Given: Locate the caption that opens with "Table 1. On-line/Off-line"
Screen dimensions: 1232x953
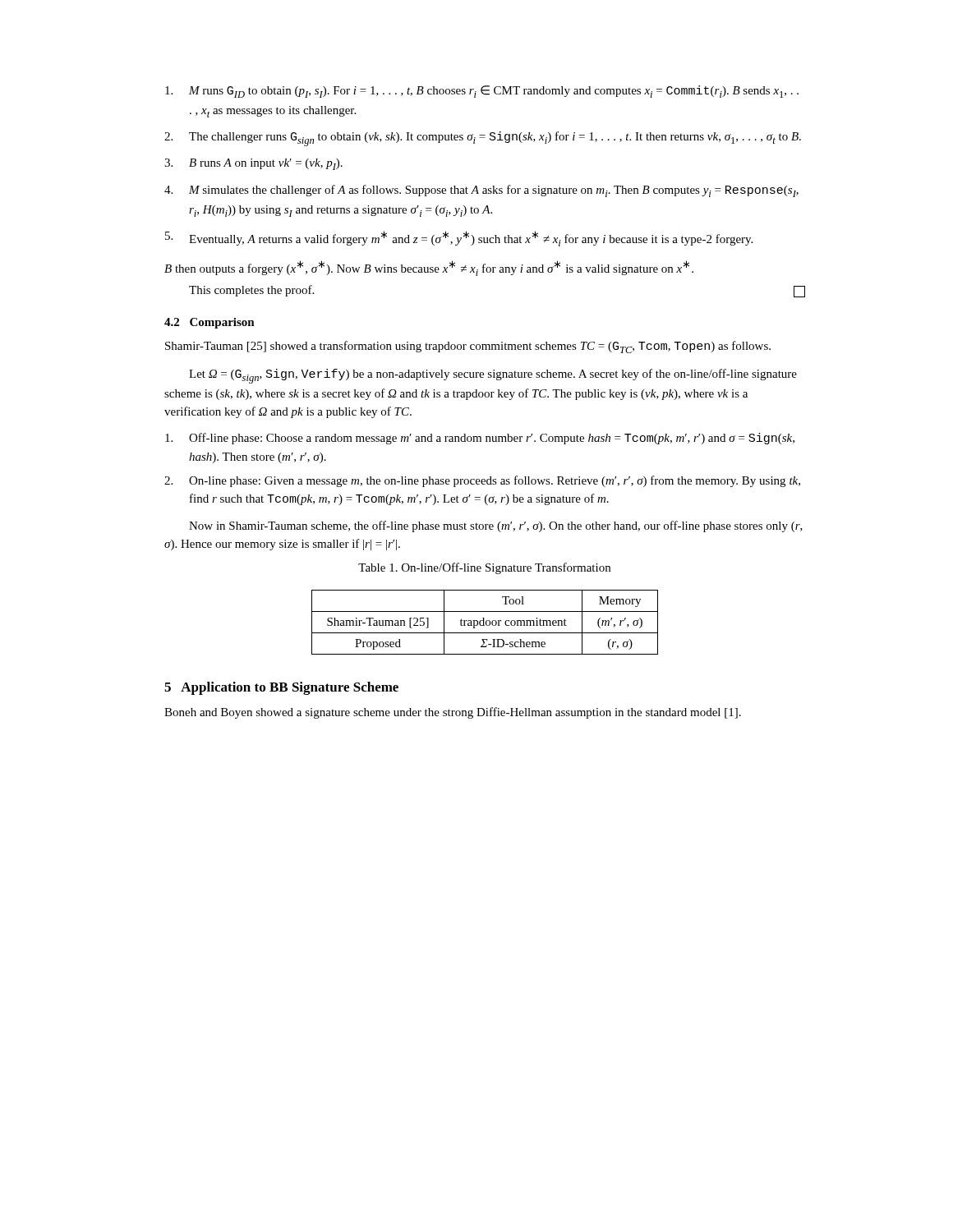Looking at the screenshot, I should 485,568.
